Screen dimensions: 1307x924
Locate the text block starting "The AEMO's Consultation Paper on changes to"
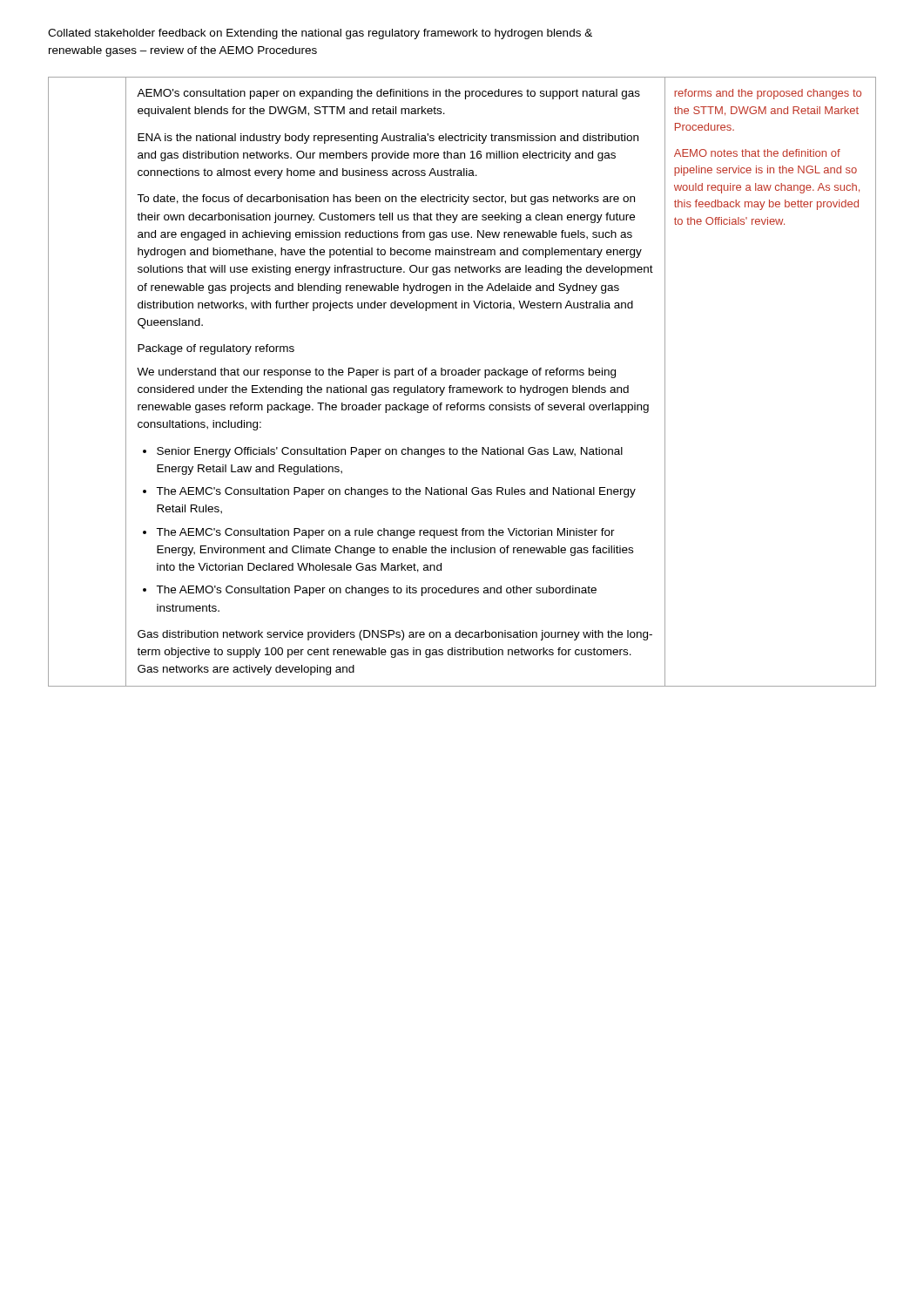(377, 599)
